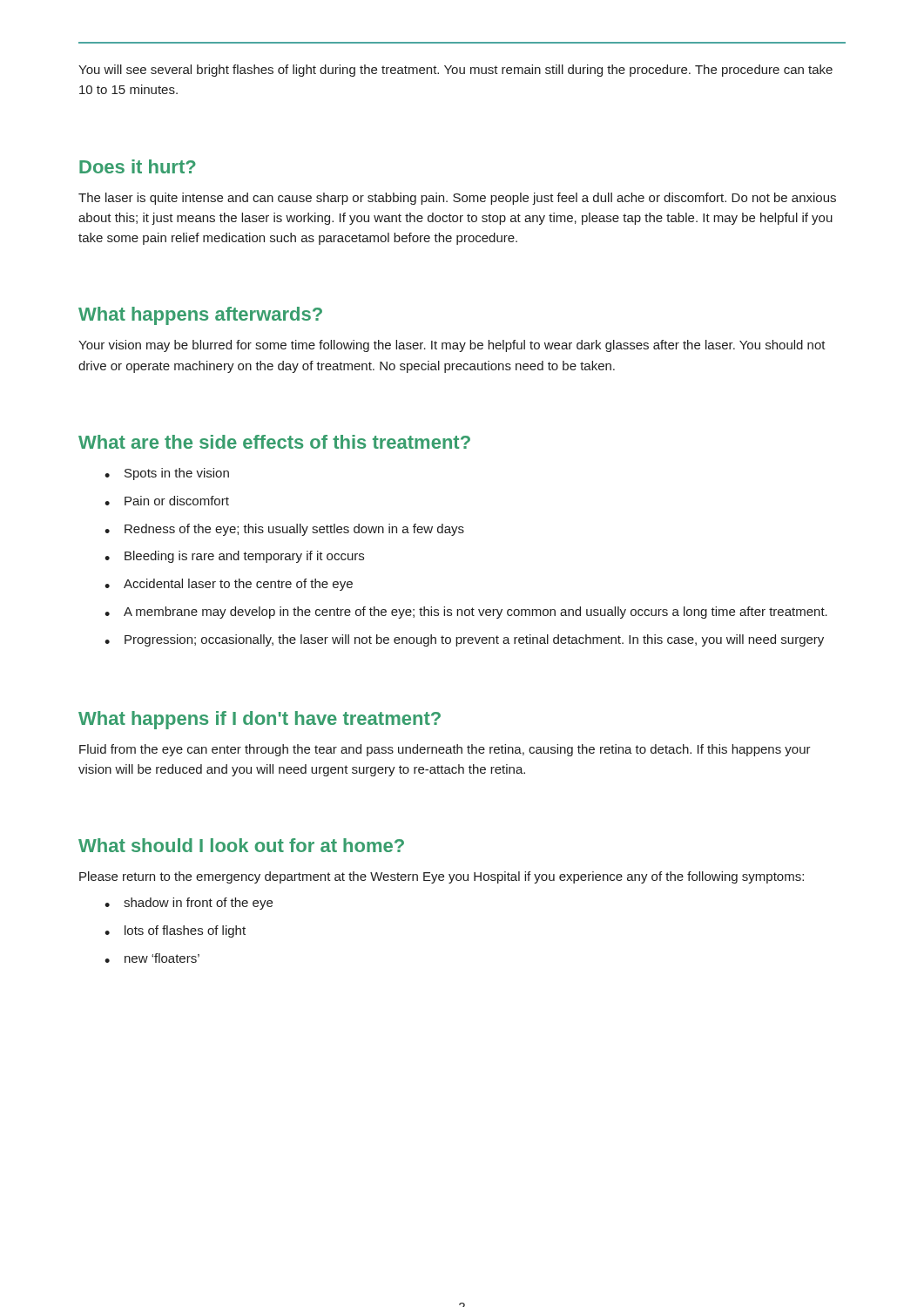Locate the block of text that opens with "• shadow in front of the"
The width and height of the screenshot is (924, 1307).
[x=189, y=904]
